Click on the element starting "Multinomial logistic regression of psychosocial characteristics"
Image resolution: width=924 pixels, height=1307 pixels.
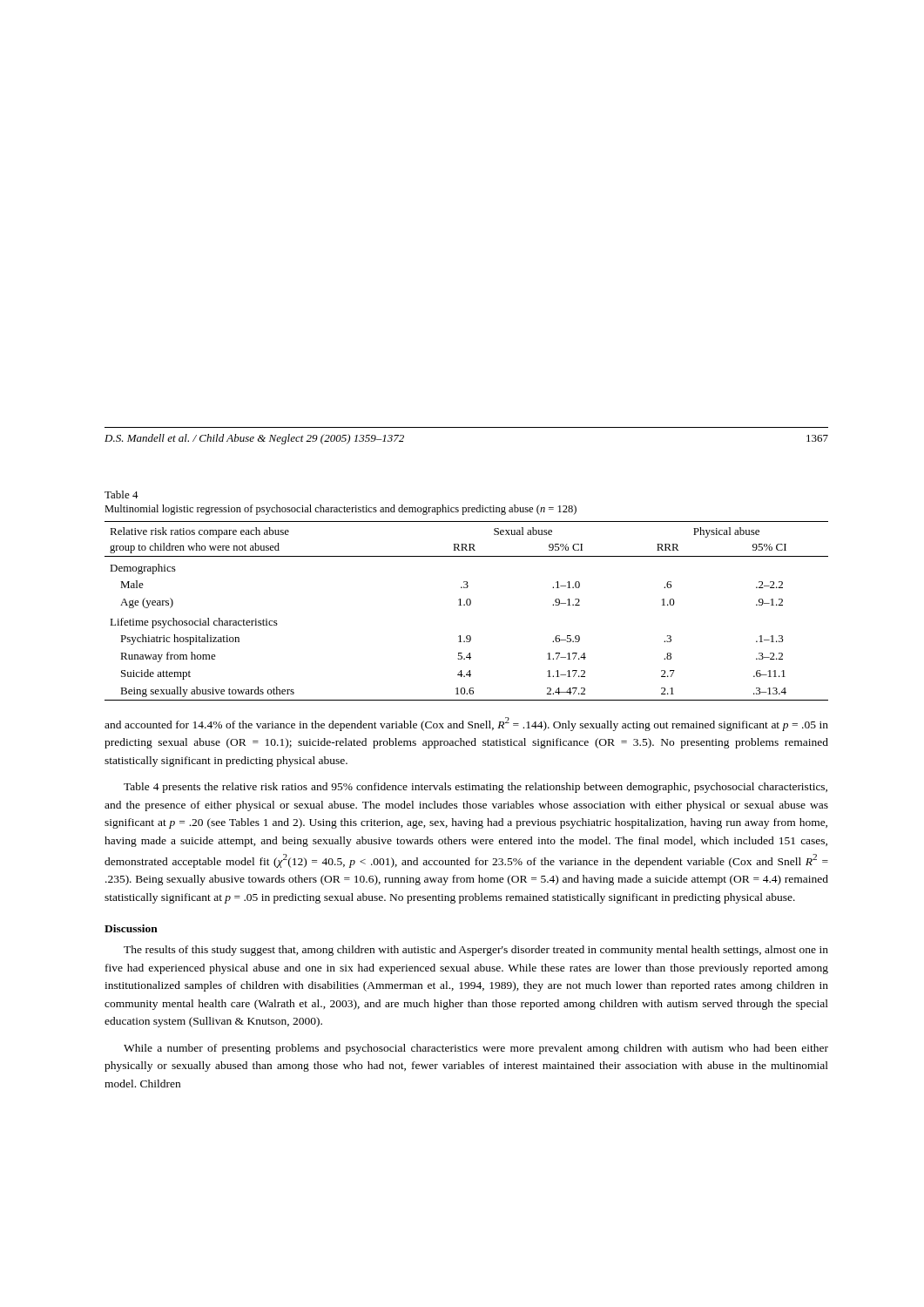coord(341,509)
